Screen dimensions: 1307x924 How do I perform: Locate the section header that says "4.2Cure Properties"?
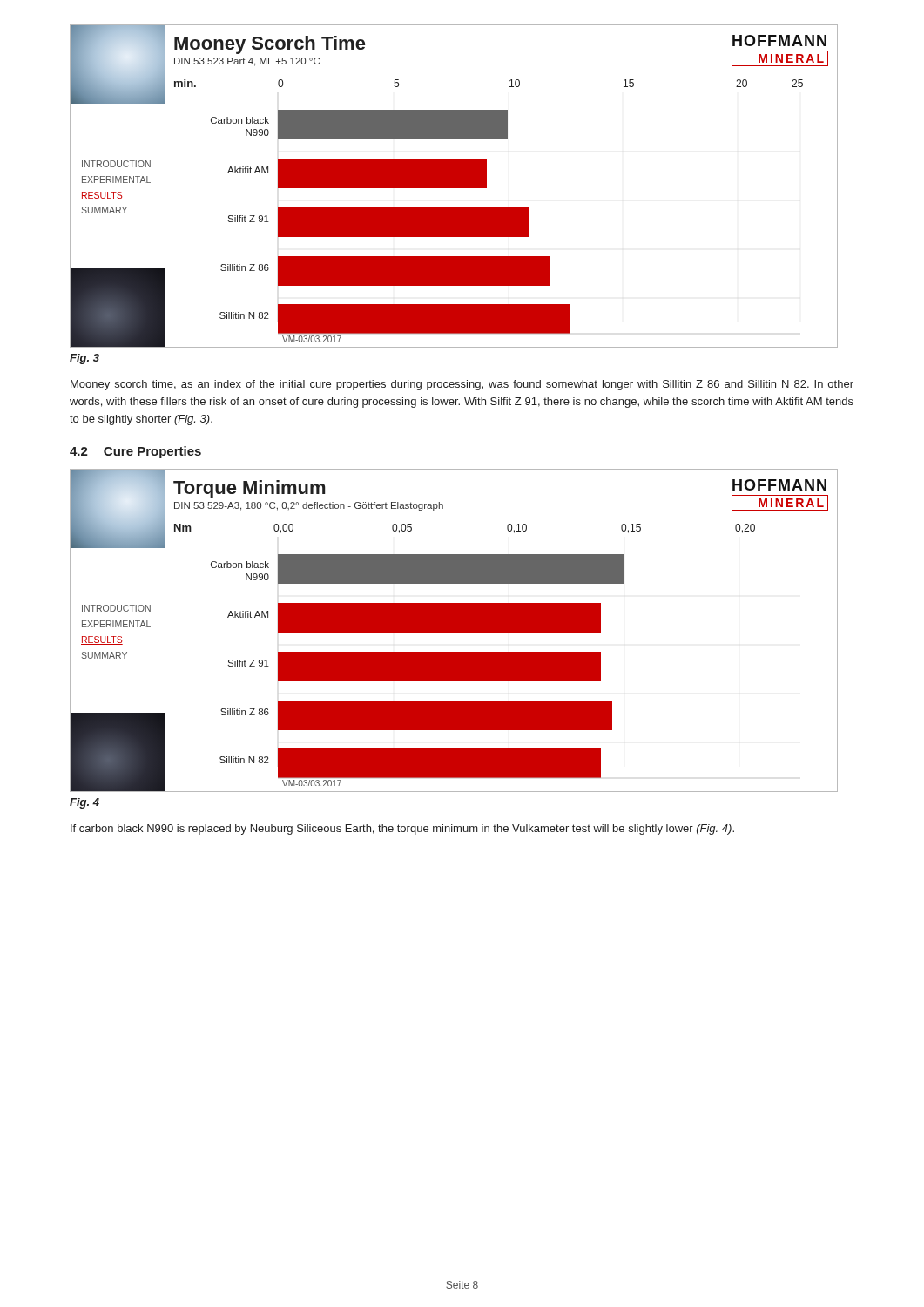(x=135, y=452)
